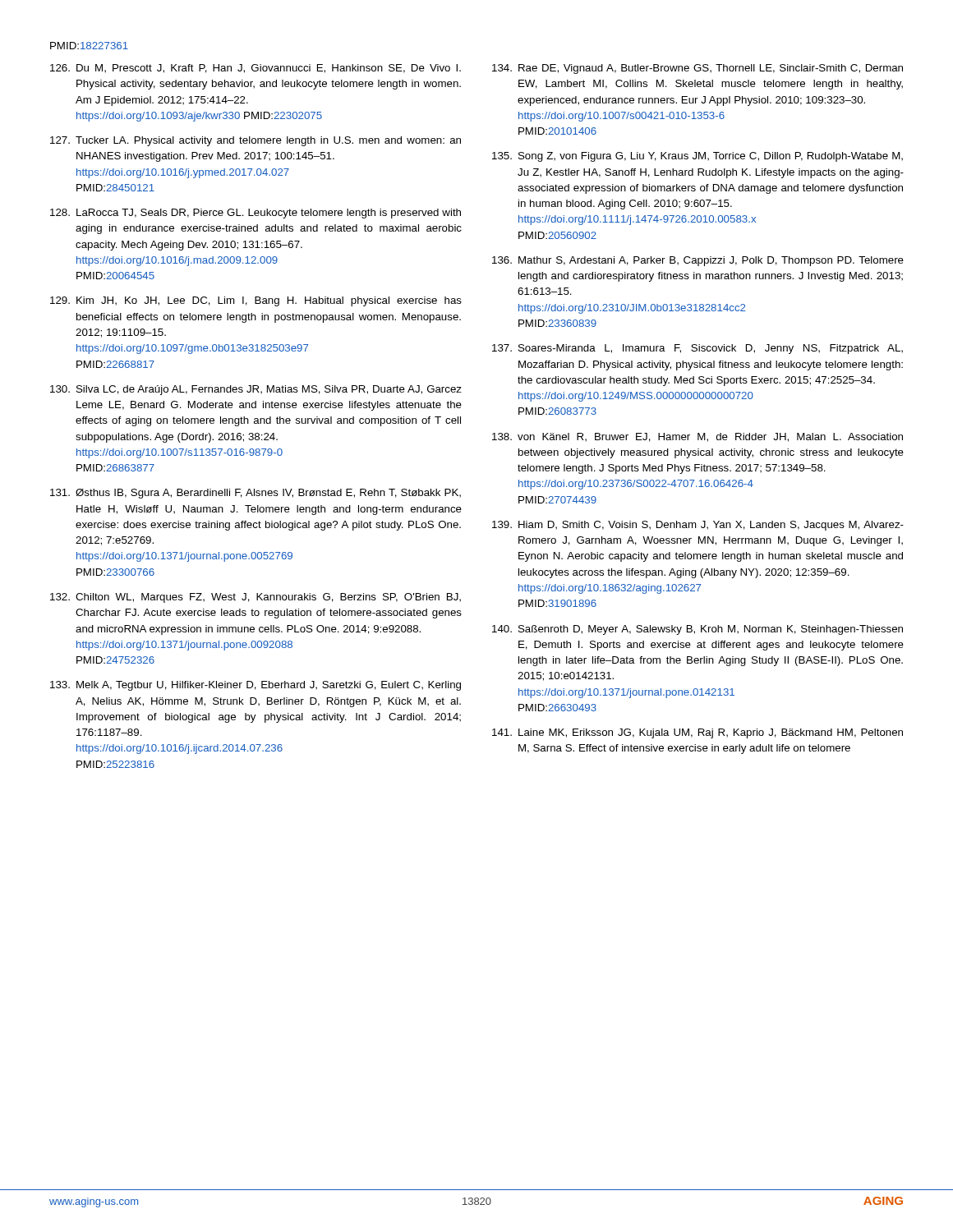Locate the list item that reads "128. LaRocca TJ,"

pyautogui.click(x=255, y=244)
